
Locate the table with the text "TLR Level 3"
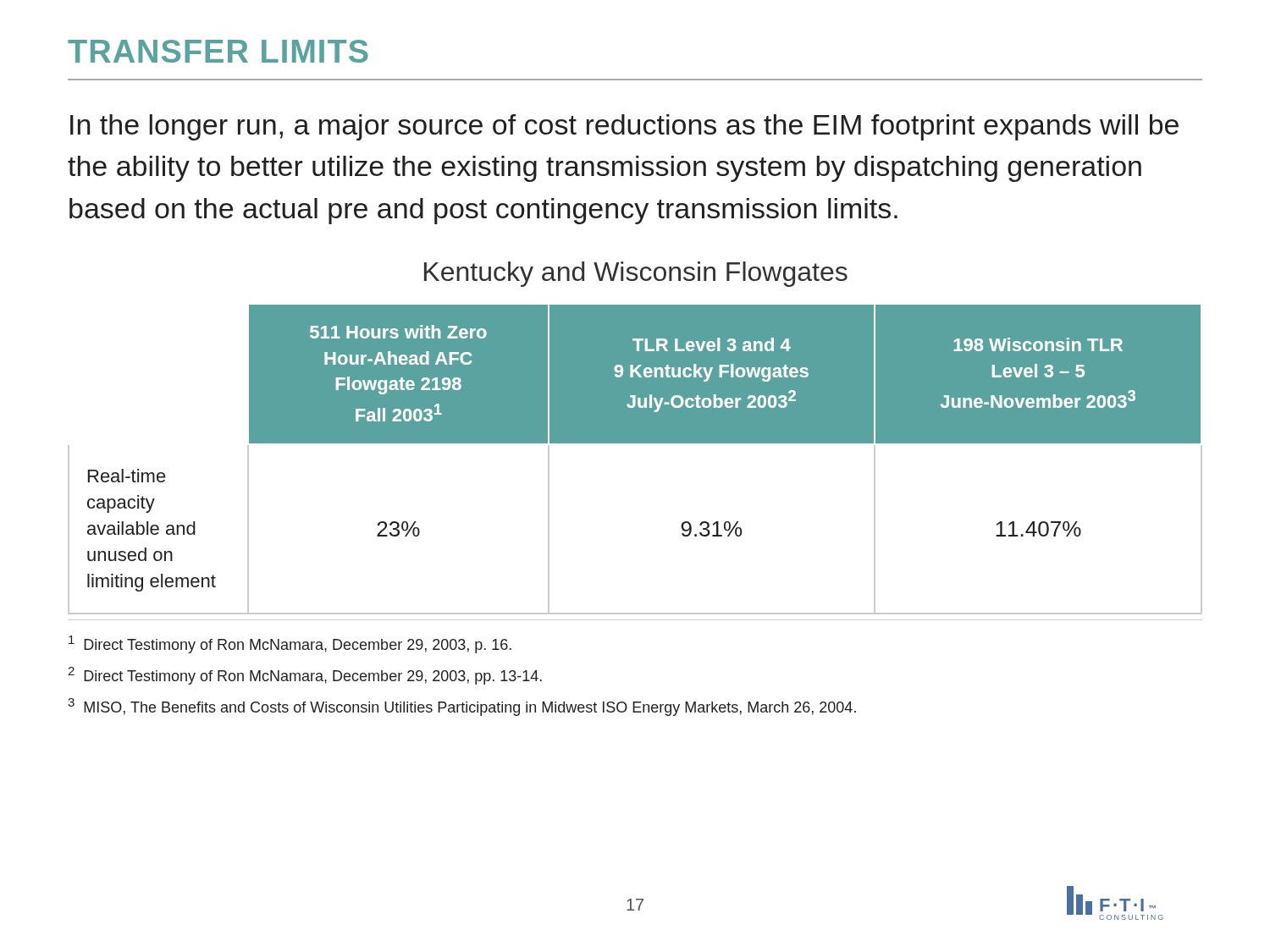tap(635, 512)
